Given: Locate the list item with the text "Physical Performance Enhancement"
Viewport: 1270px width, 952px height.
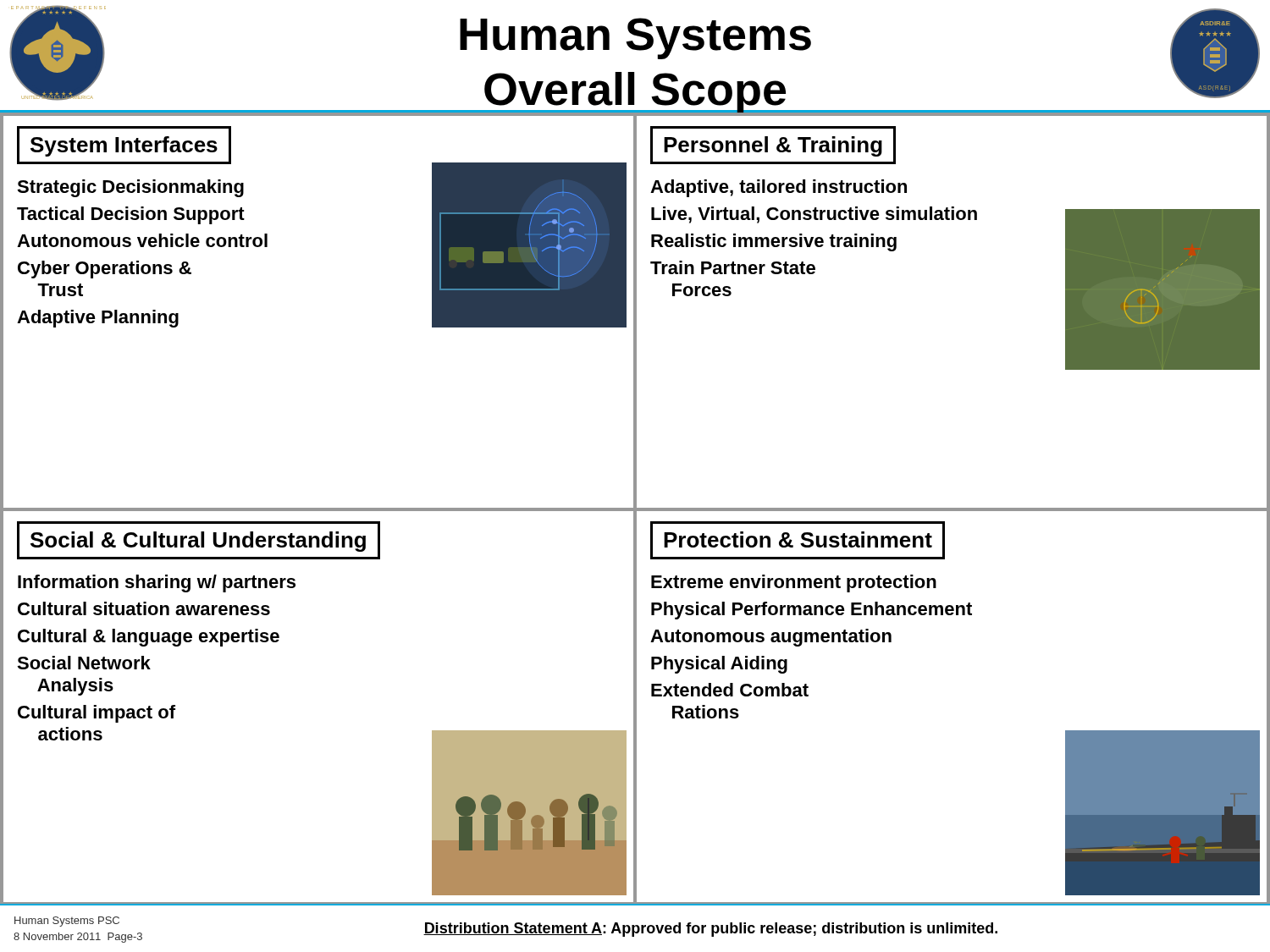Looking at the screenshot, I should tap(811, 608).
